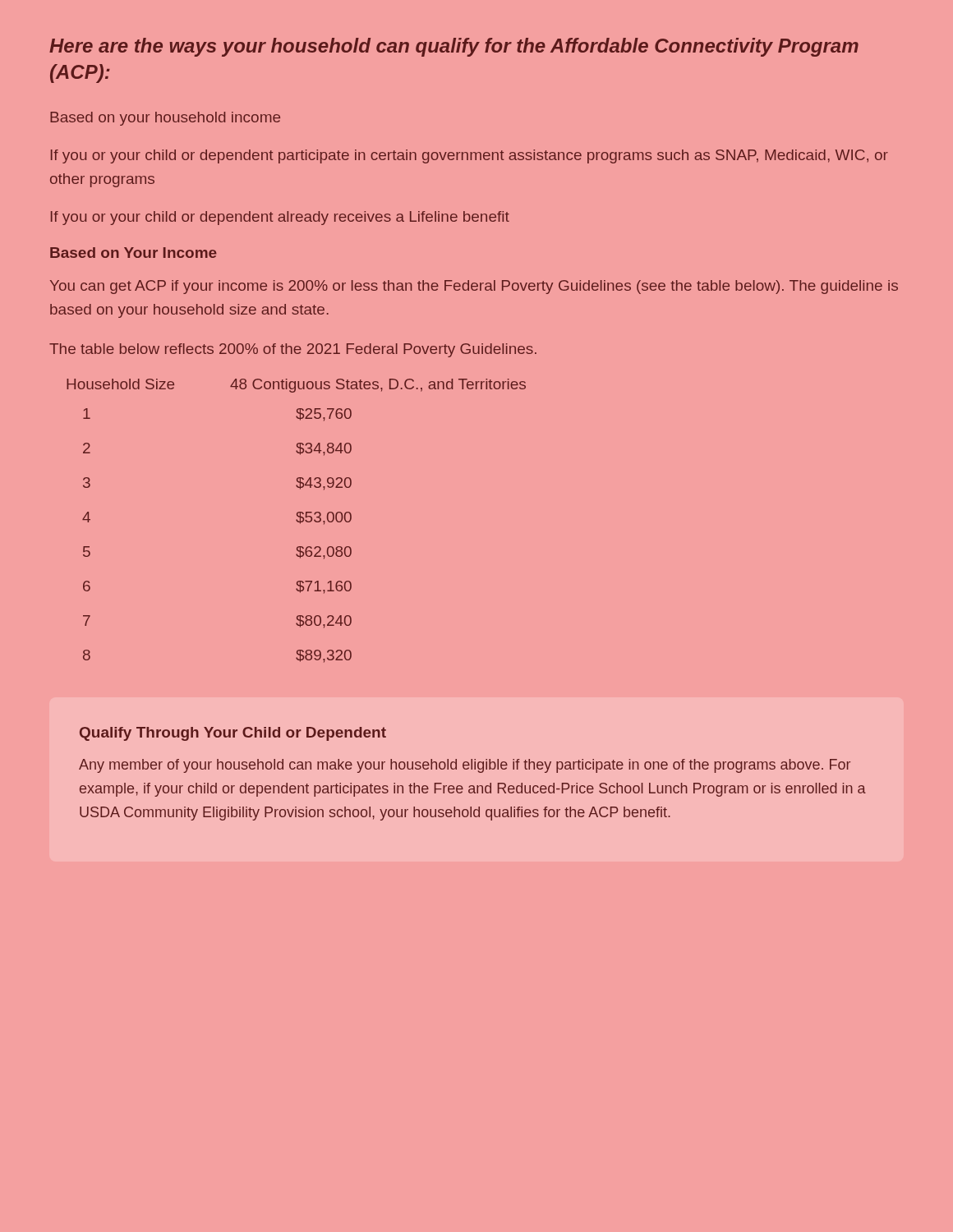Find the title on this page that starts "Here are the ways your household can qualify"
Image resolution: width=953 pixels, height=1232 pixels.
454,59
